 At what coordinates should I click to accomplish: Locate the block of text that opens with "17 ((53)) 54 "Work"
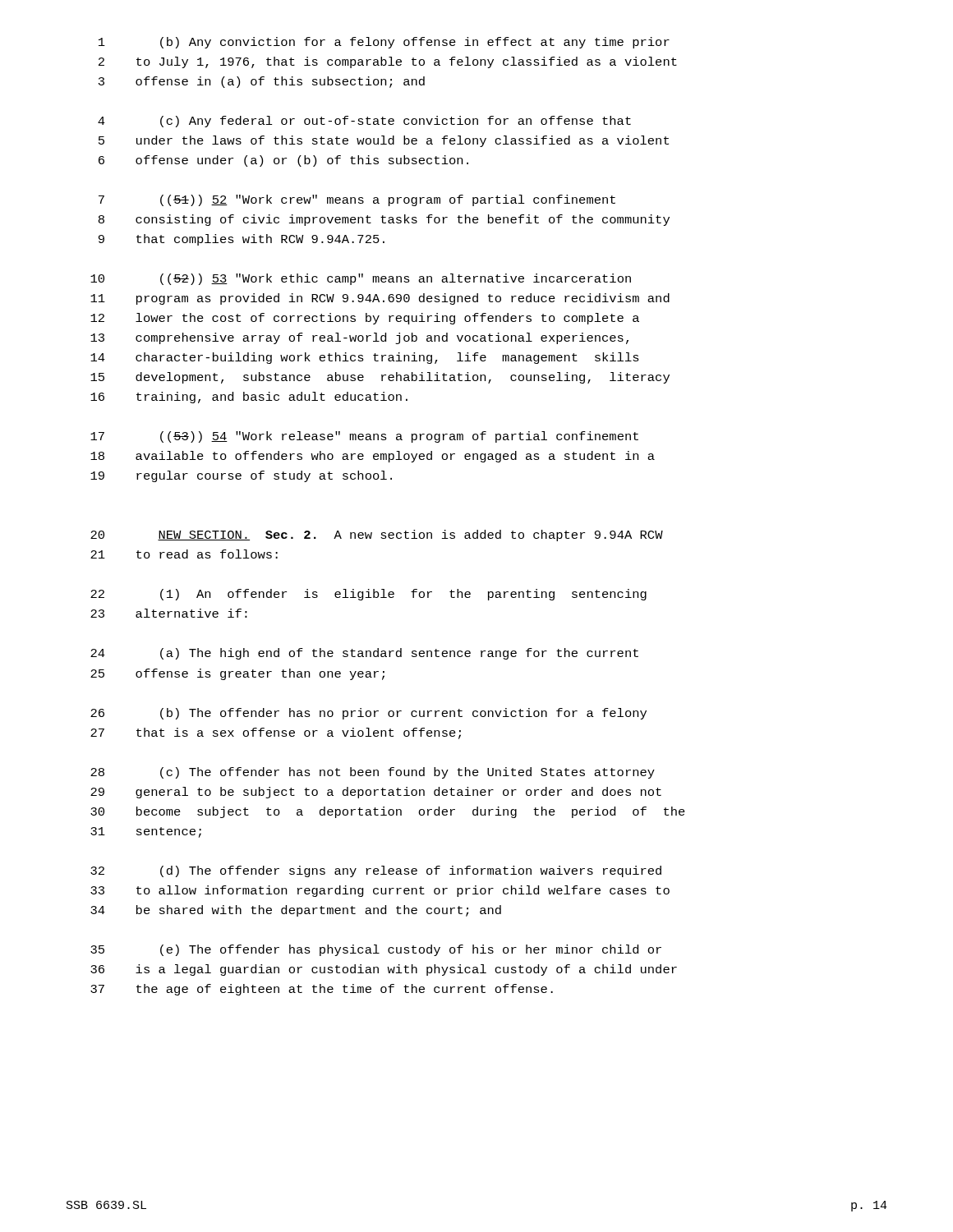tap(476, 457)
